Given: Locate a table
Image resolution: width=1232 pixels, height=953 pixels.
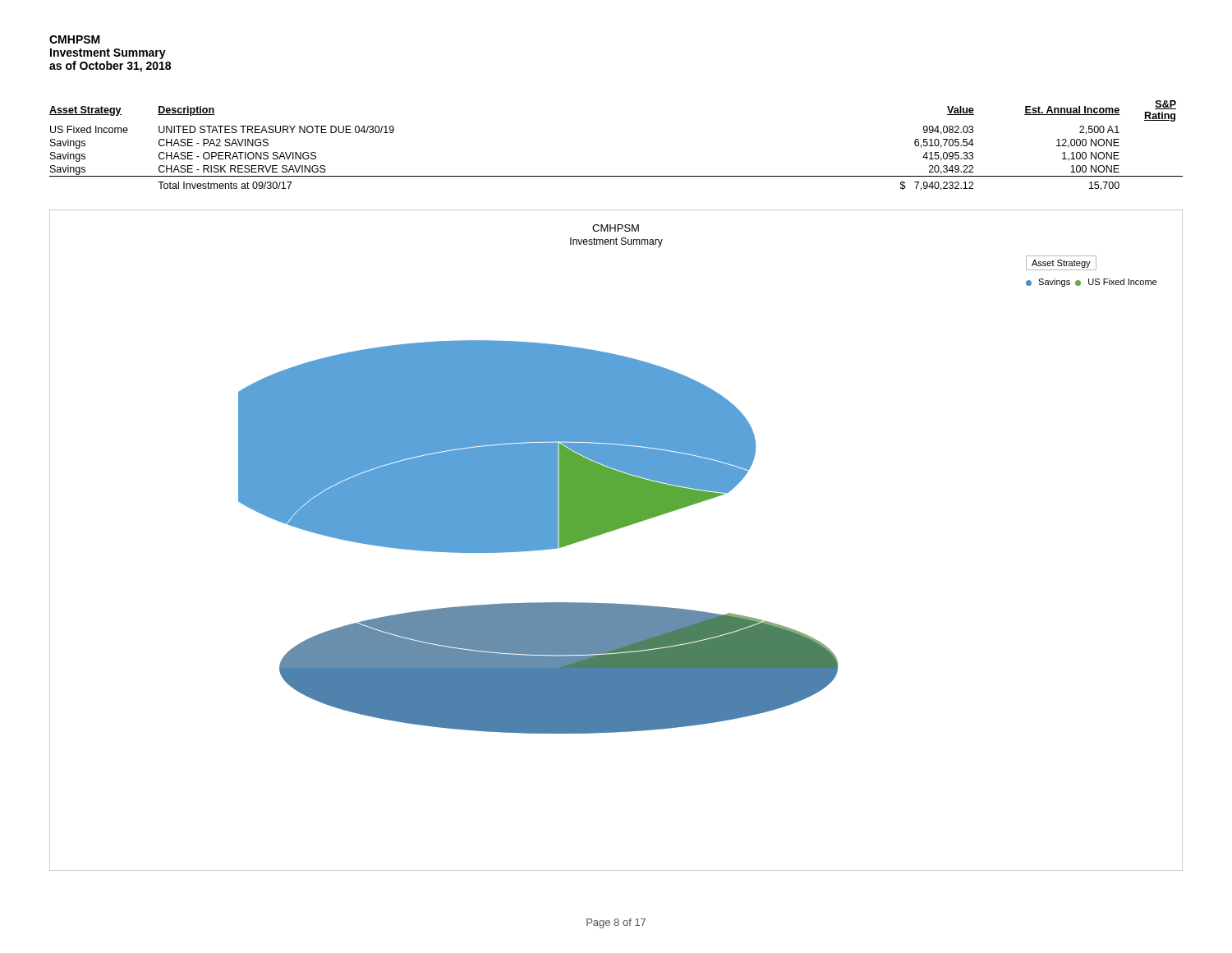Looking at the screenshot, I should tap(616, 145).
